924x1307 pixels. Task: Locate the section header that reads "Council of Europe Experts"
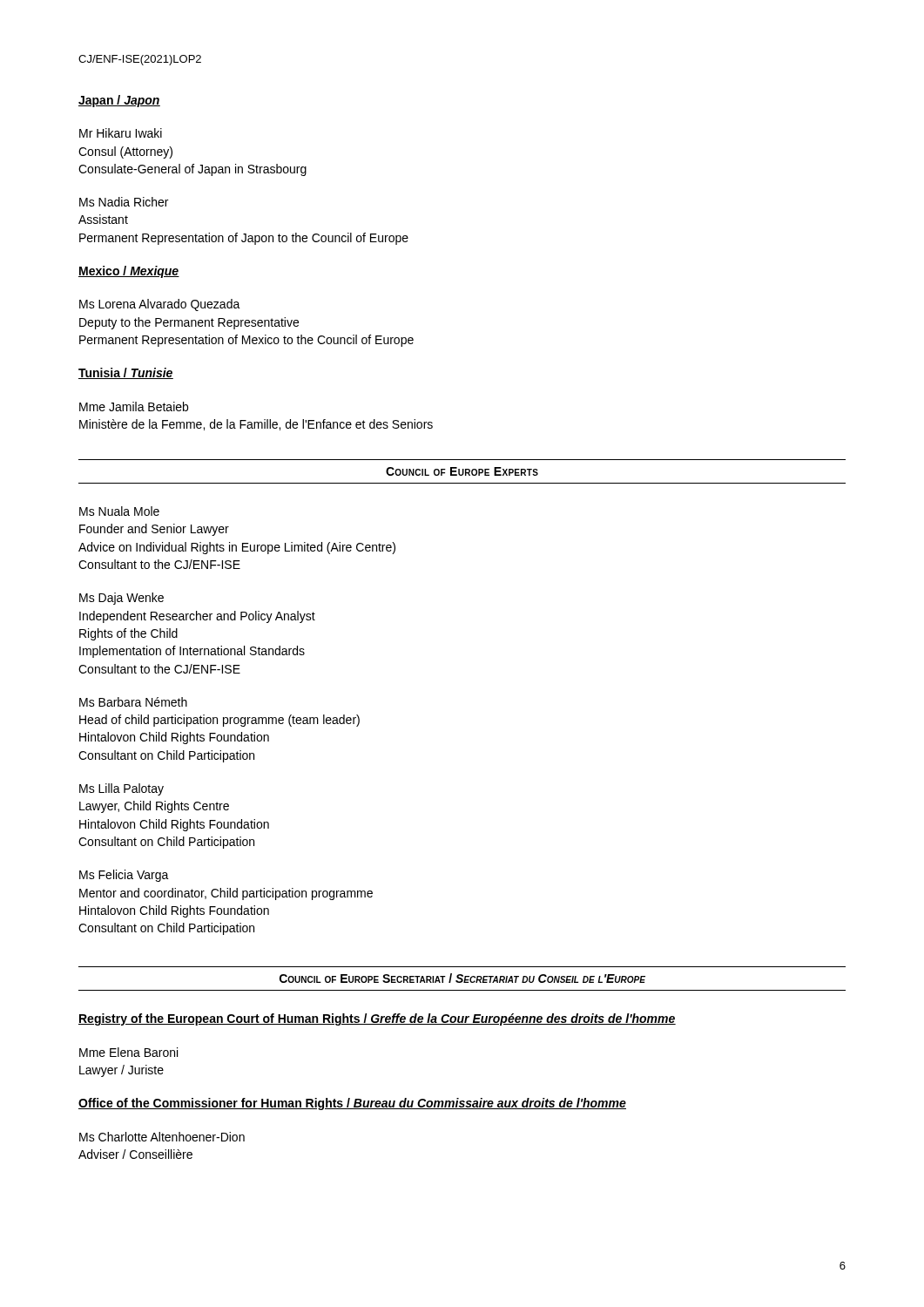click(x=462, y=472)
